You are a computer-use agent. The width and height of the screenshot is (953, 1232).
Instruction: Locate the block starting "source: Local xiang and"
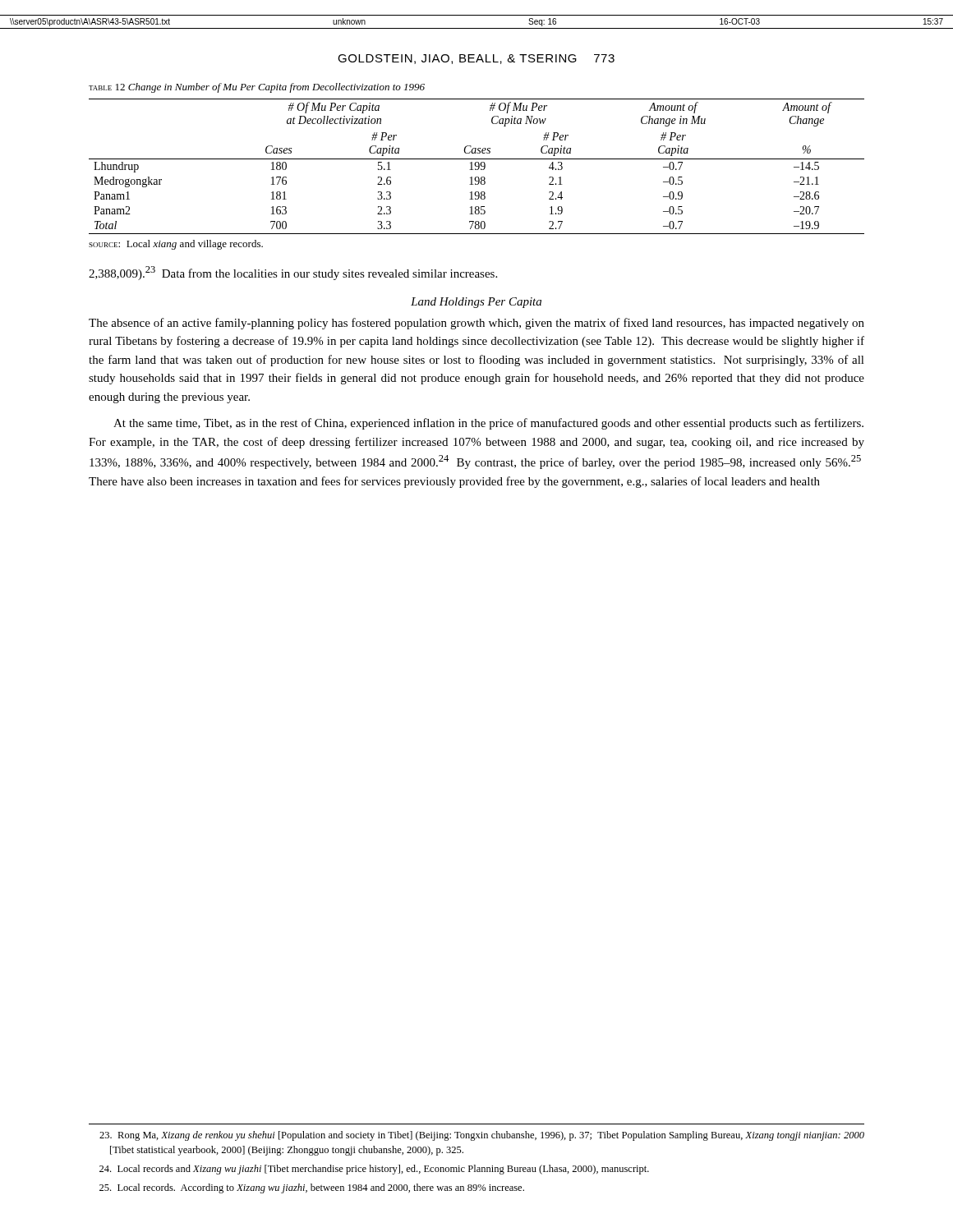click(176, 244)
